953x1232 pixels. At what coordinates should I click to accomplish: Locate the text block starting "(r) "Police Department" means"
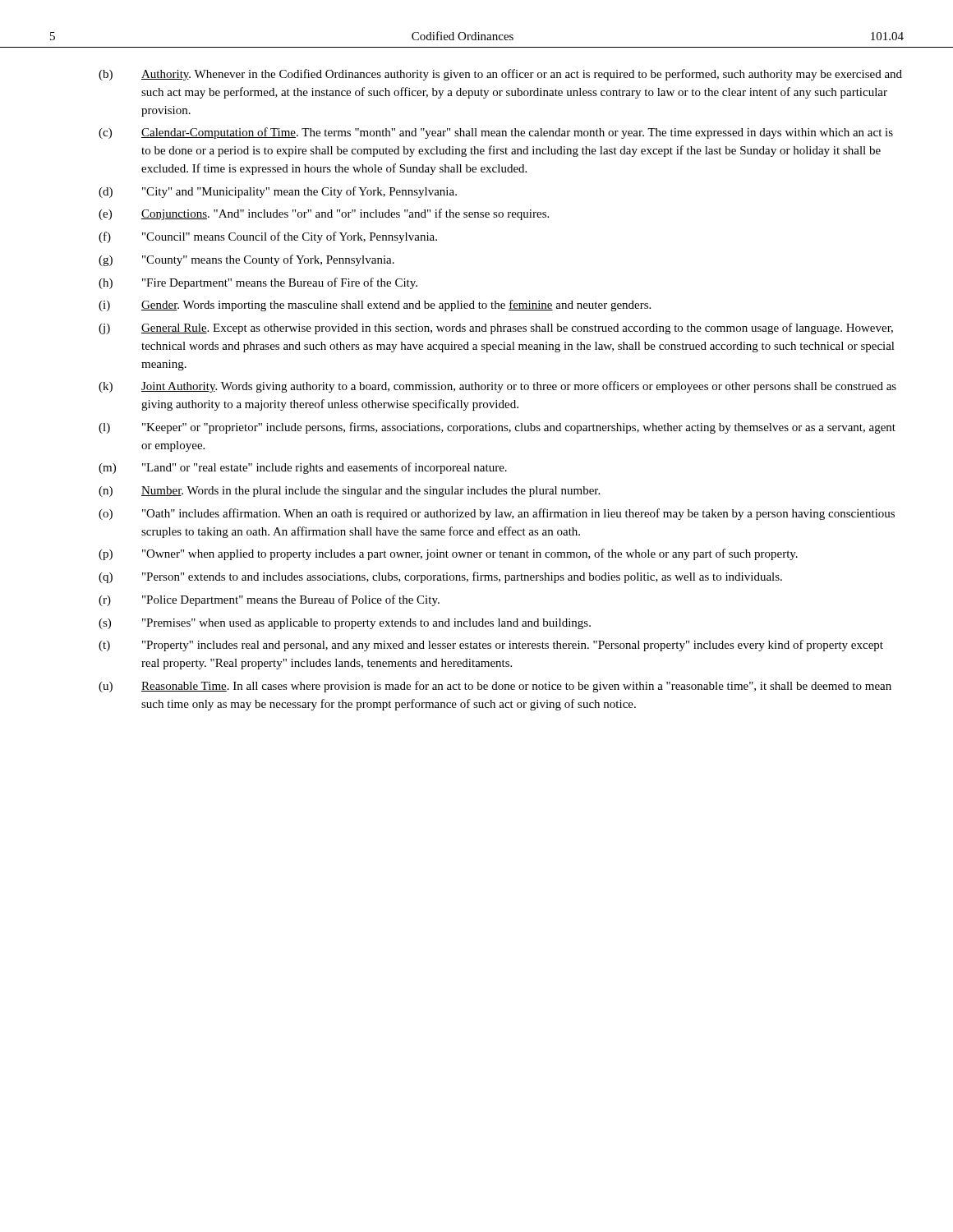[269, 600]
